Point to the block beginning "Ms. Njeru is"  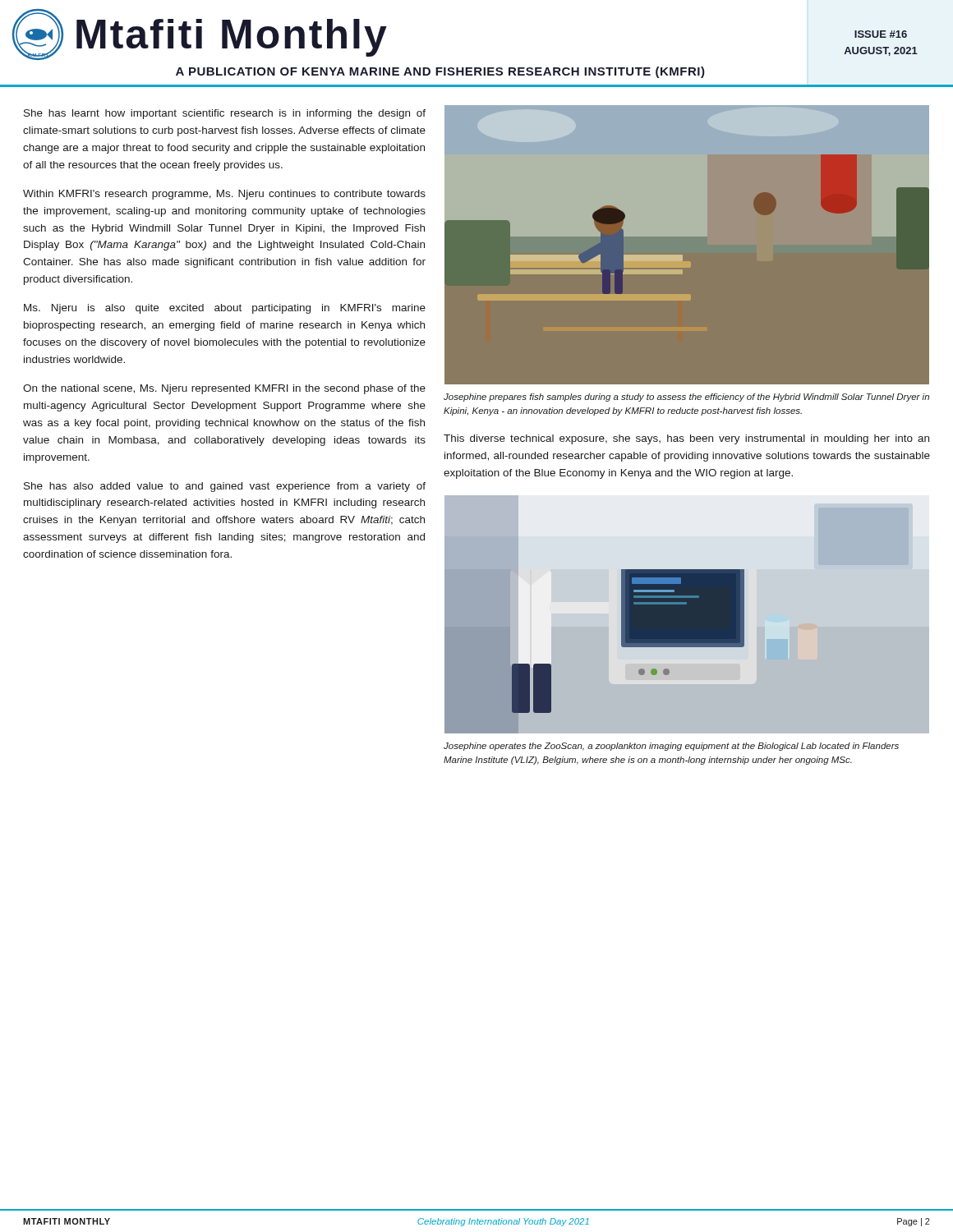[224, 334]
